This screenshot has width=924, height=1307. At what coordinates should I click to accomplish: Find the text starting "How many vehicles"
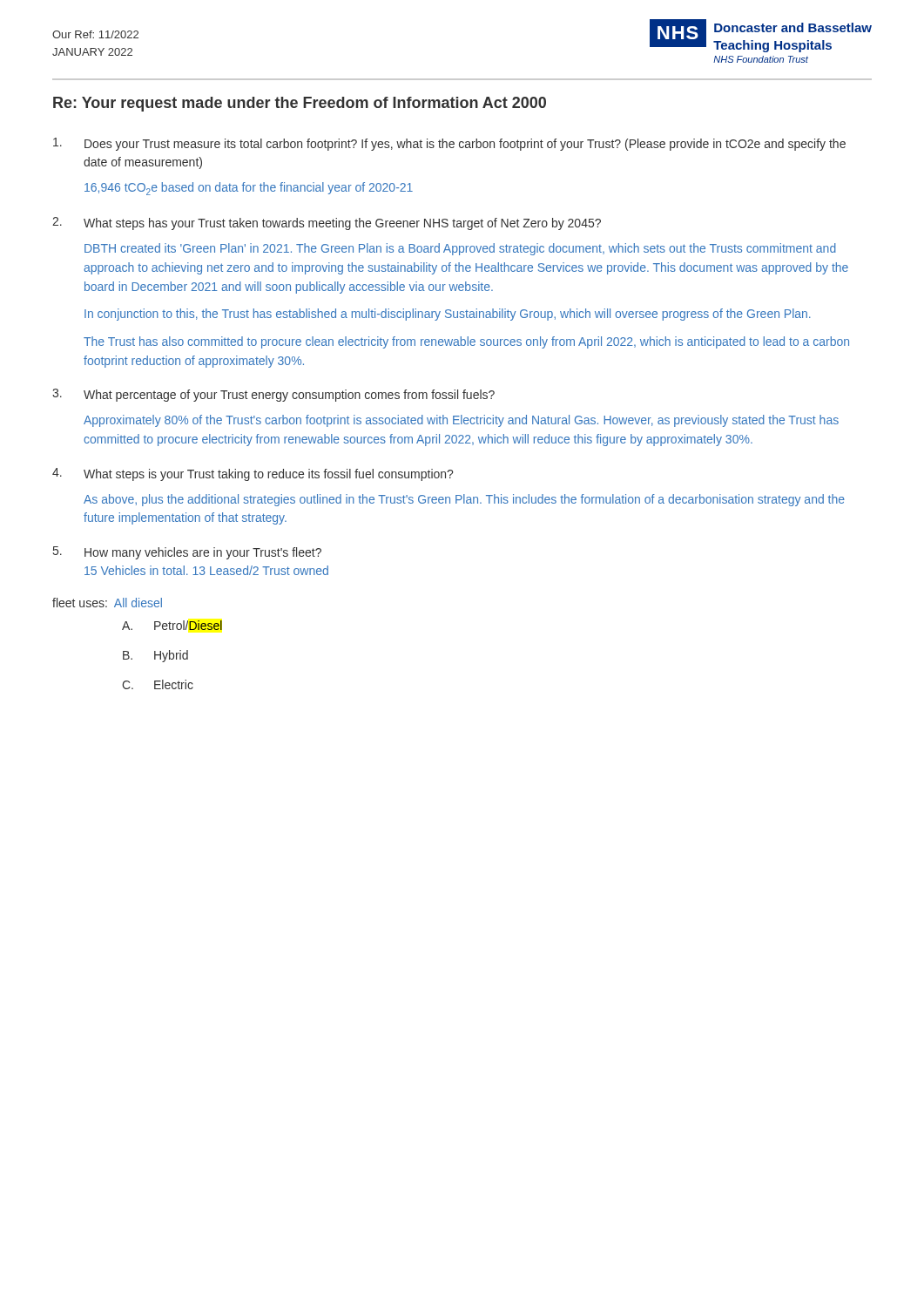(x=206, y=562)
